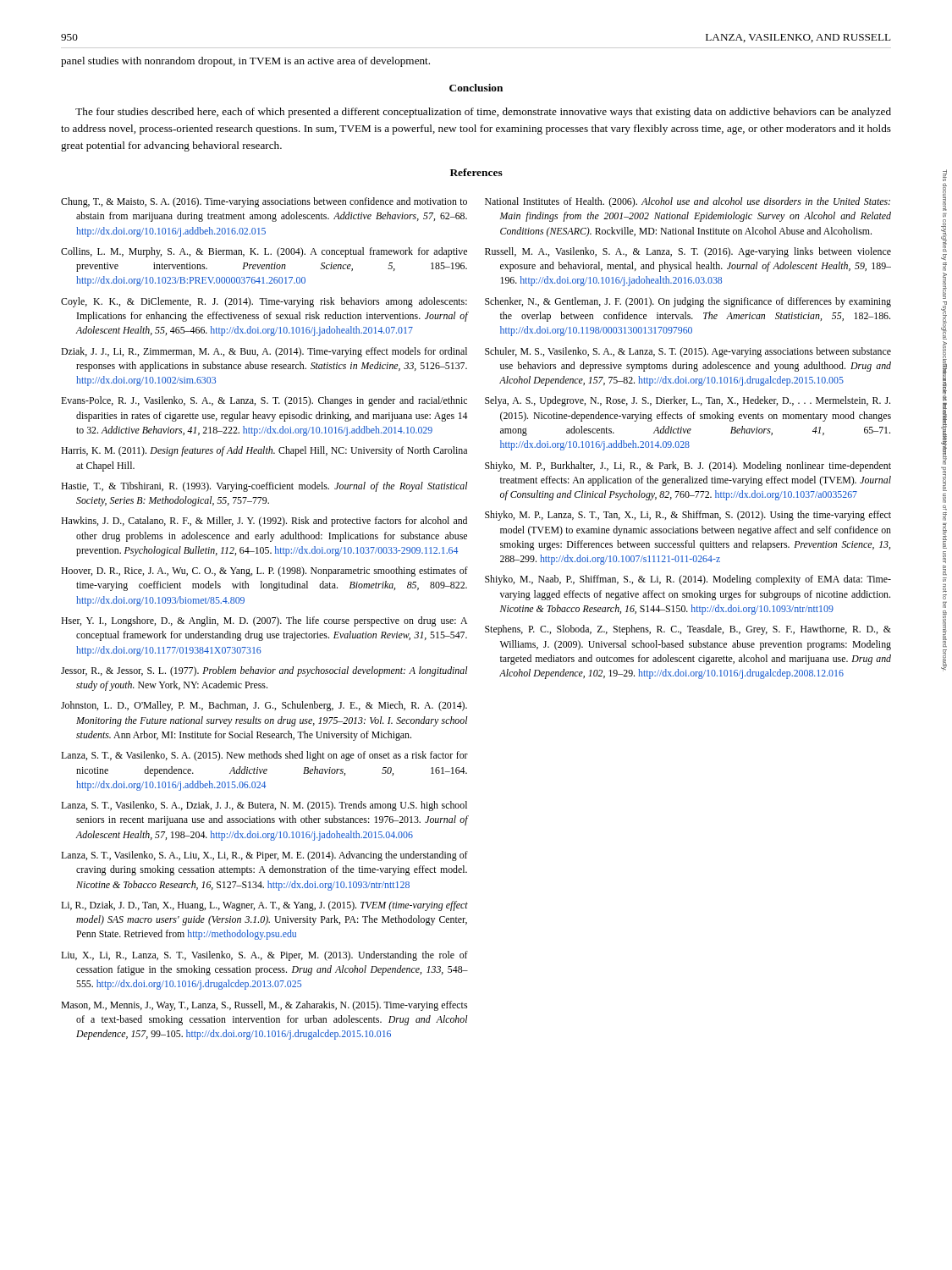Viewport: 952px width, 1270px height.
Task: Locate the list item with the text "Selya, A. S.,"
Action: [x=688, y=423]
